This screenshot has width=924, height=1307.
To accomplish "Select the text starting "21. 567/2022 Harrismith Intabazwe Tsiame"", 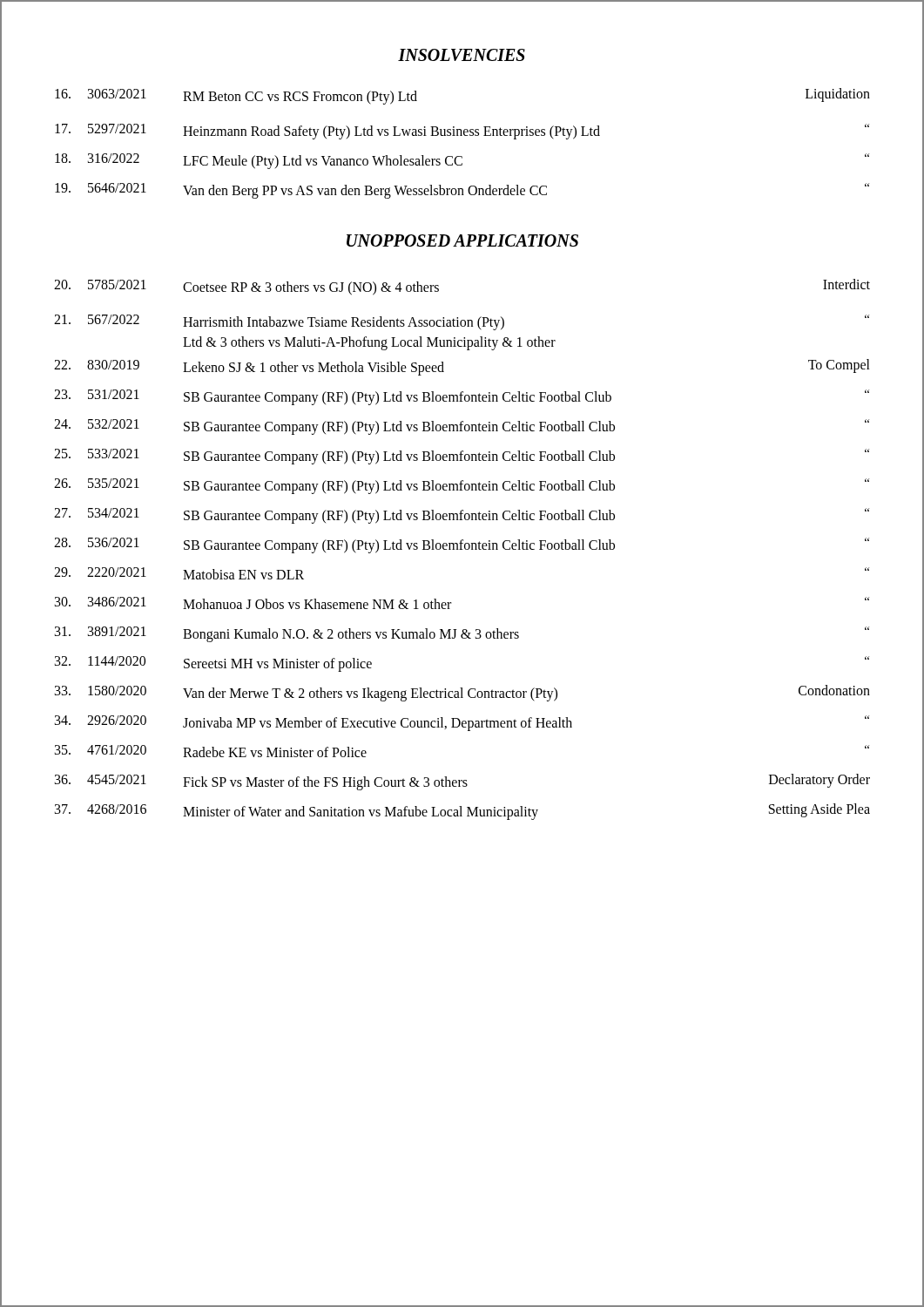I will tap(462, 332).
